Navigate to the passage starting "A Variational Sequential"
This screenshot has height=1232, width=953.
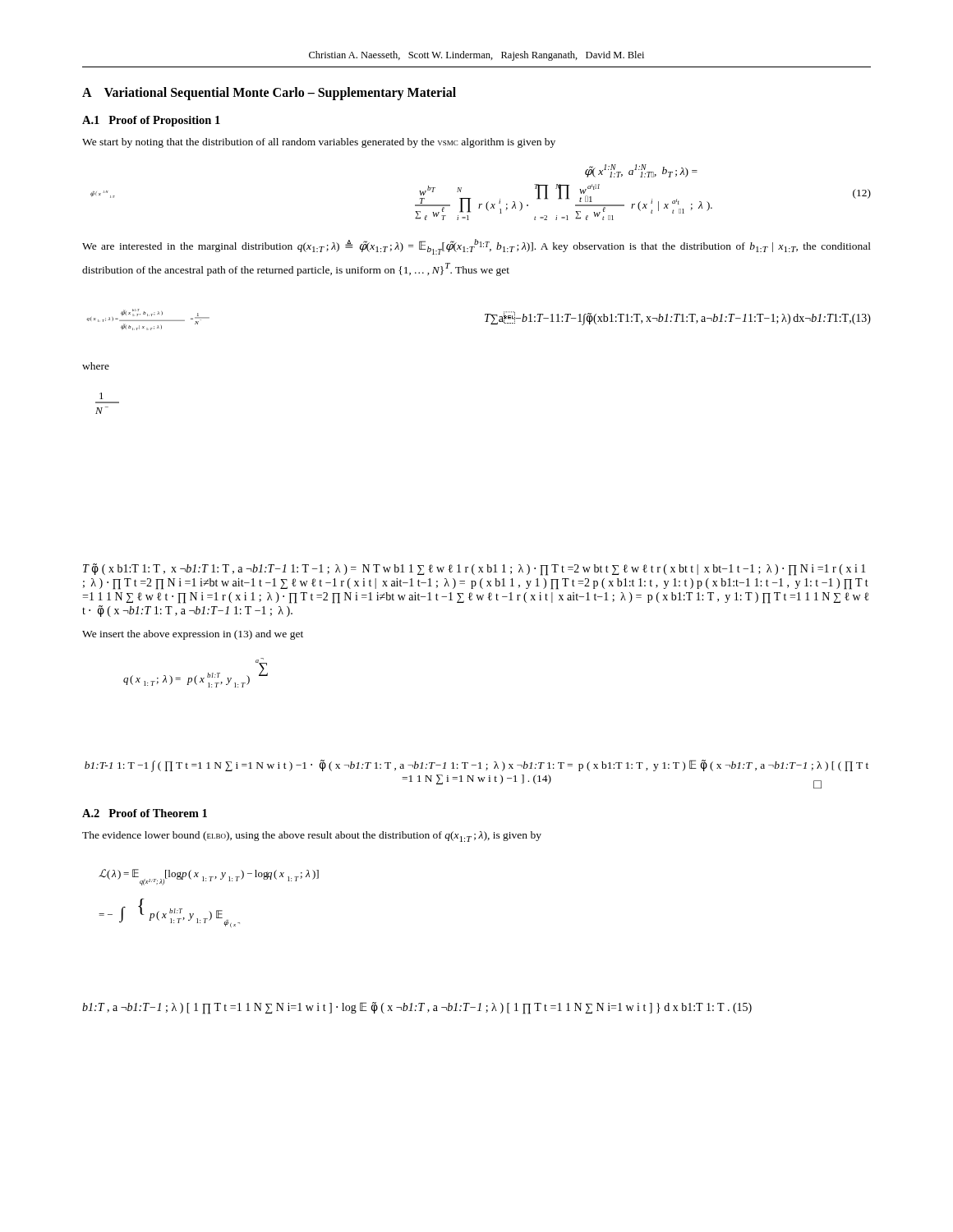(269, 92)
